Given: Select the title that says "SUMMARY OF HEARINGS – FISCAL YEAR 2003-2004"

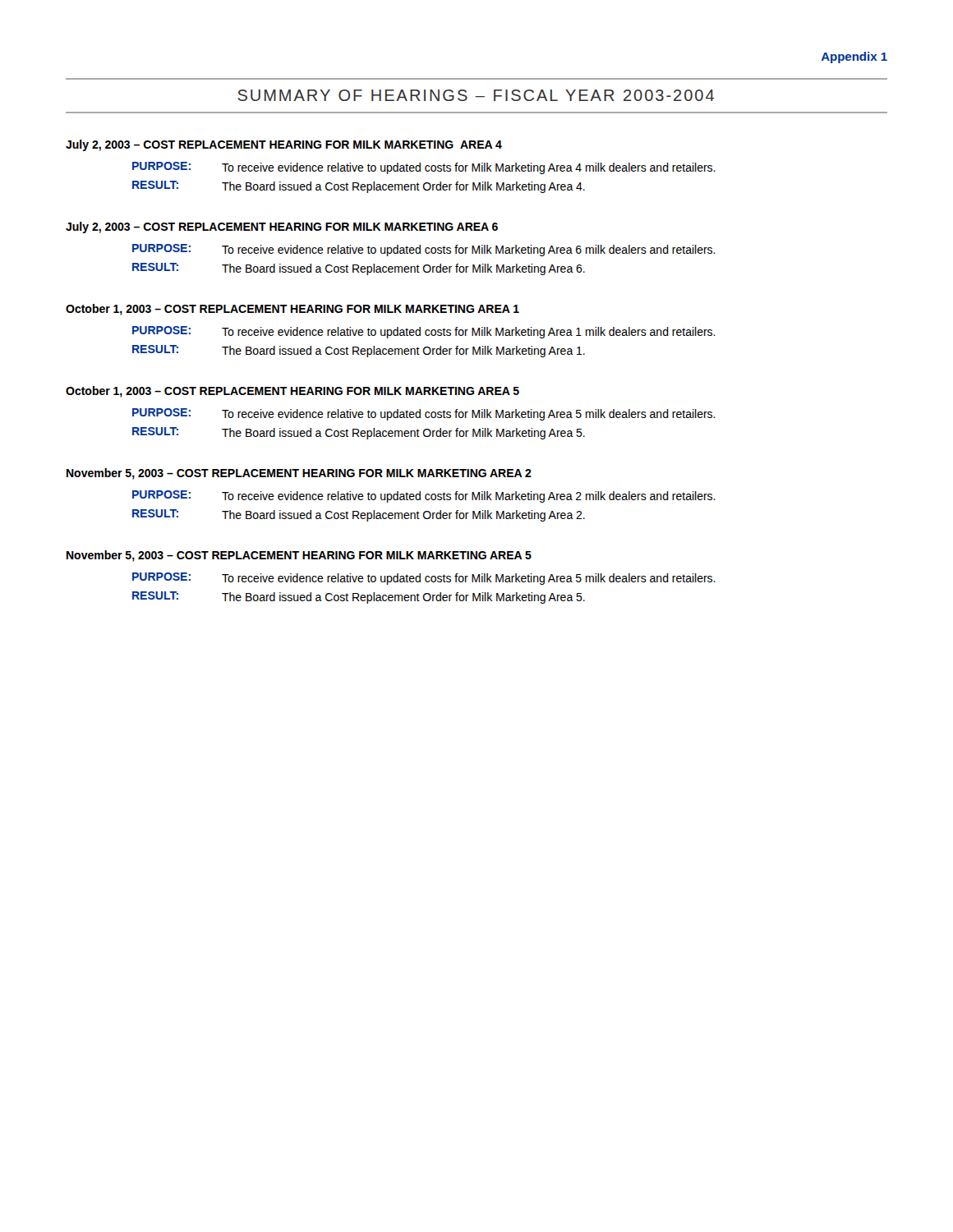Looking at the screenshot, I should [476, 95].
